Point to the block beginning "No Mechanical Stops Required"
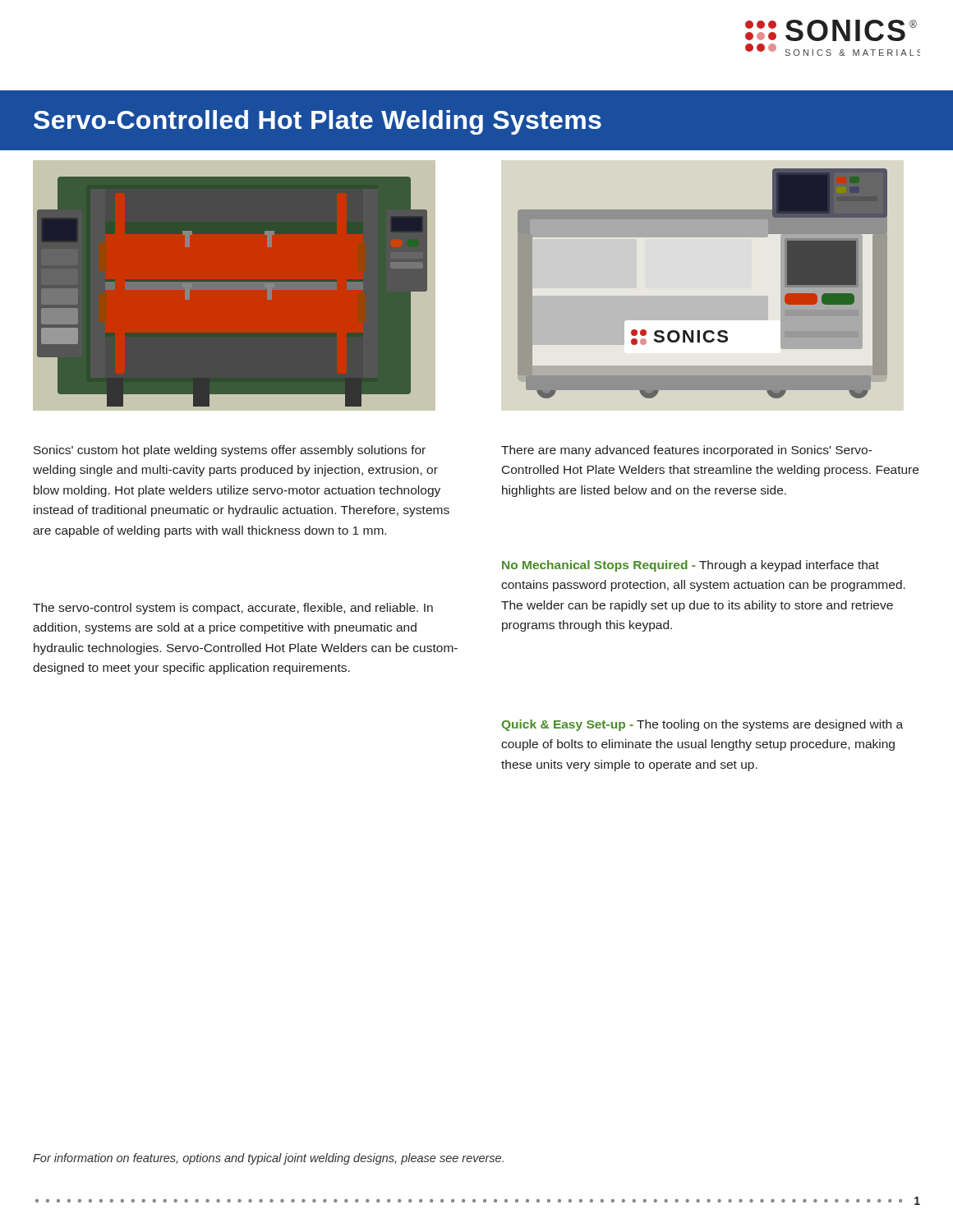 click(x=711, y=595)
